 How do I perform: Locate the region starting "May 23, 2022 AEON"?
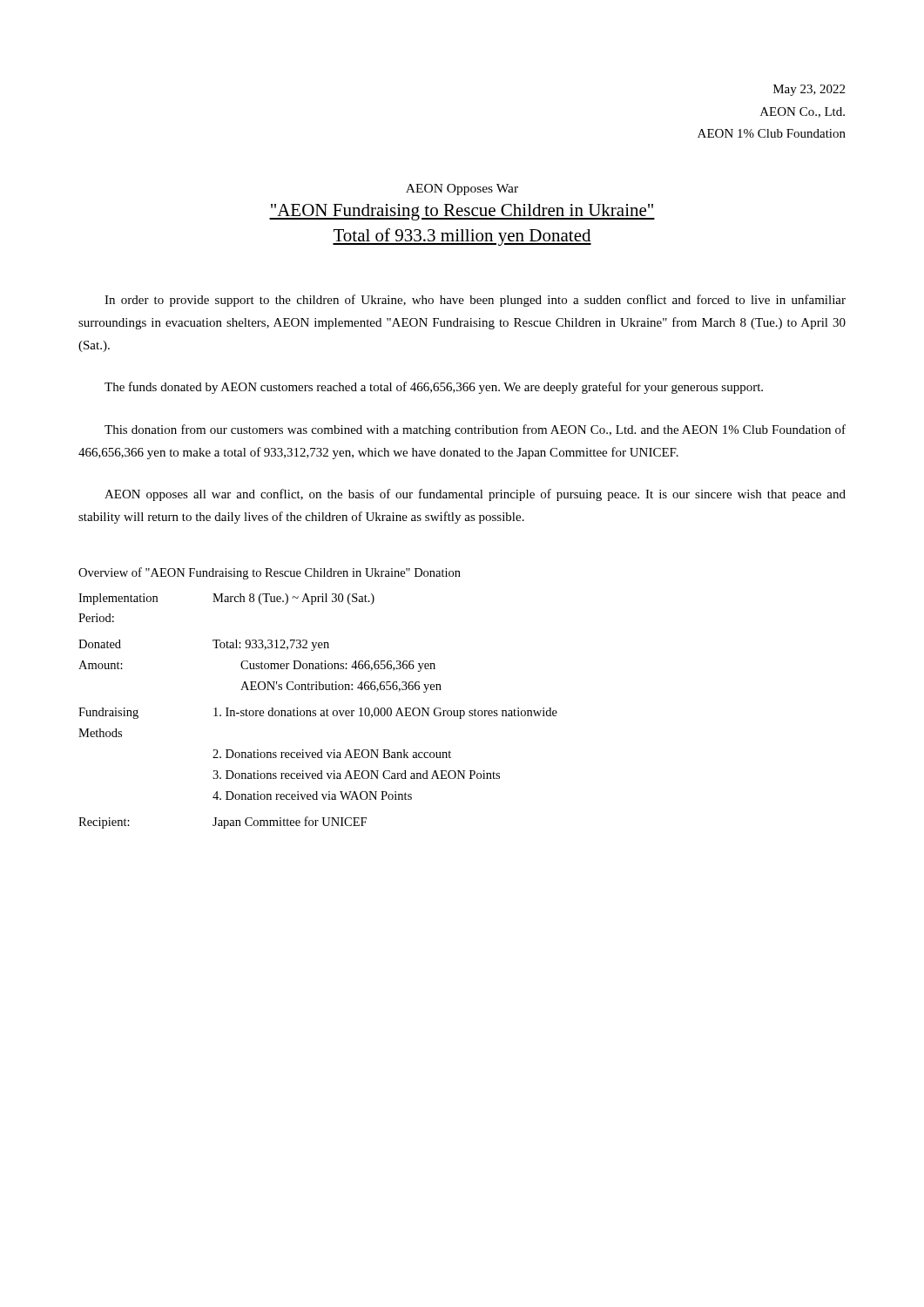[771, 111]
